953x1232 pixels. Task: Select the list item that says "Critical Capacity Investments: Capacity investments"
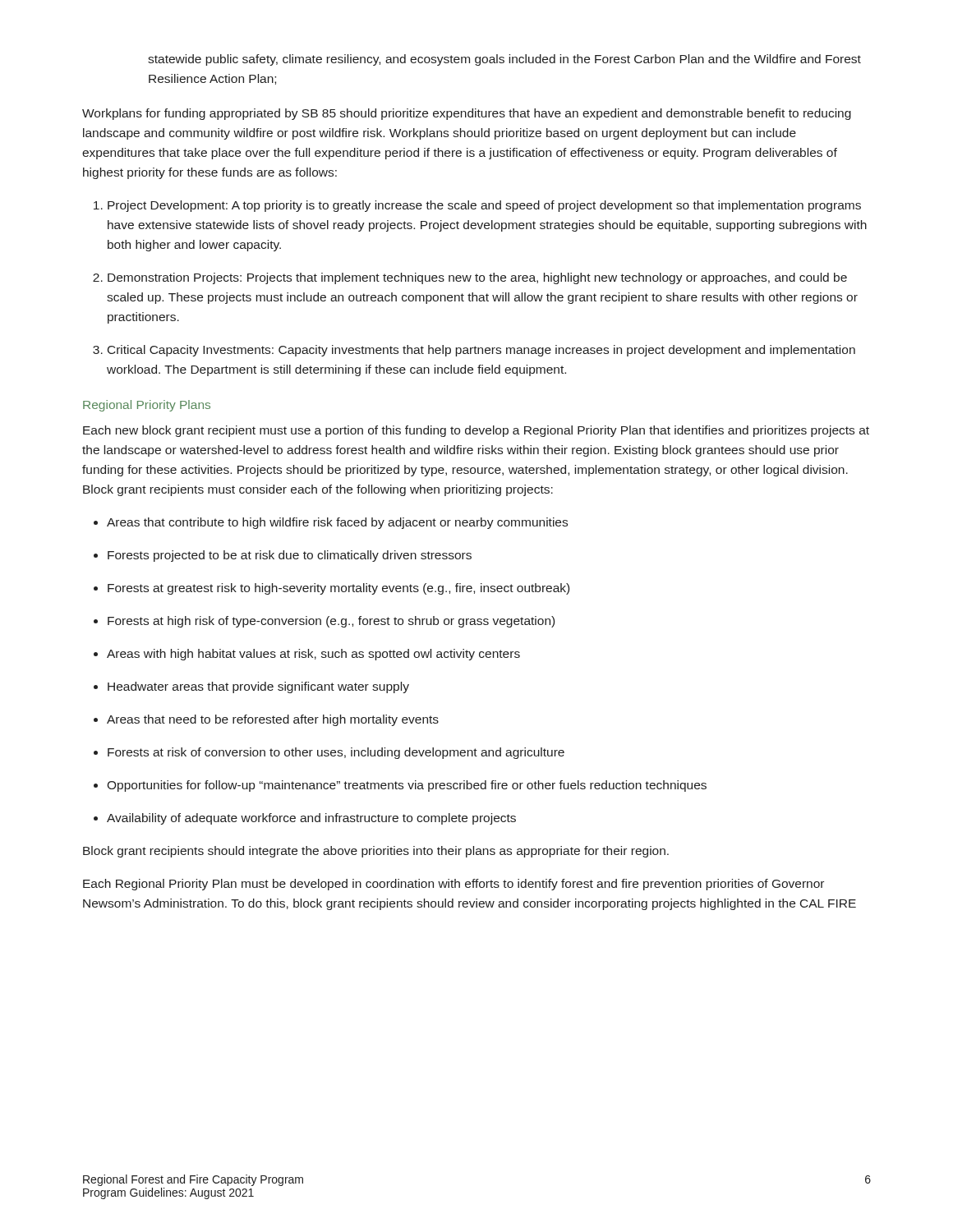click(x=476, y=360)
